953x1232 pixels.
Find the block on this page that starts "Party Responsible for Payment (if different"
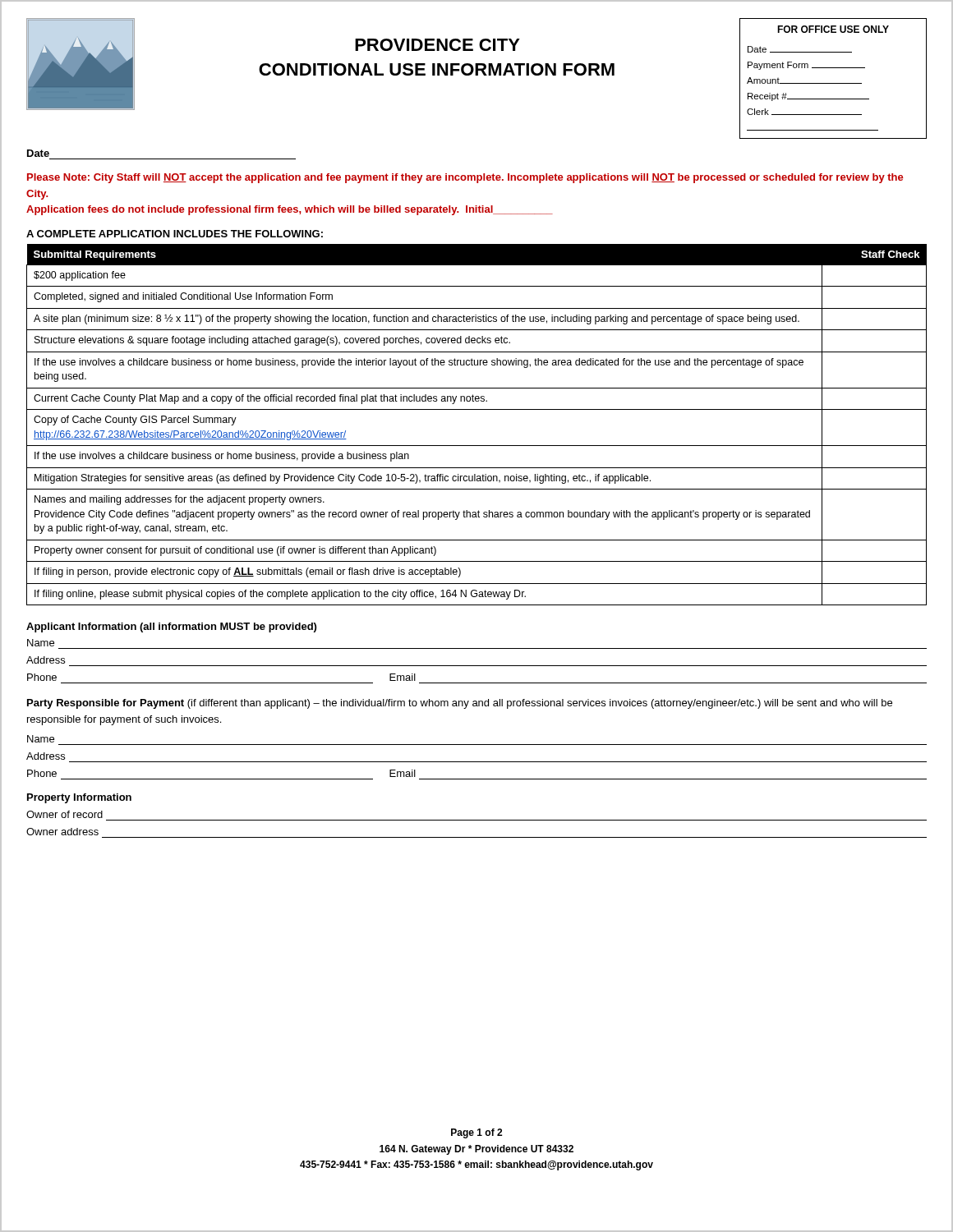[x=476, y=737]
